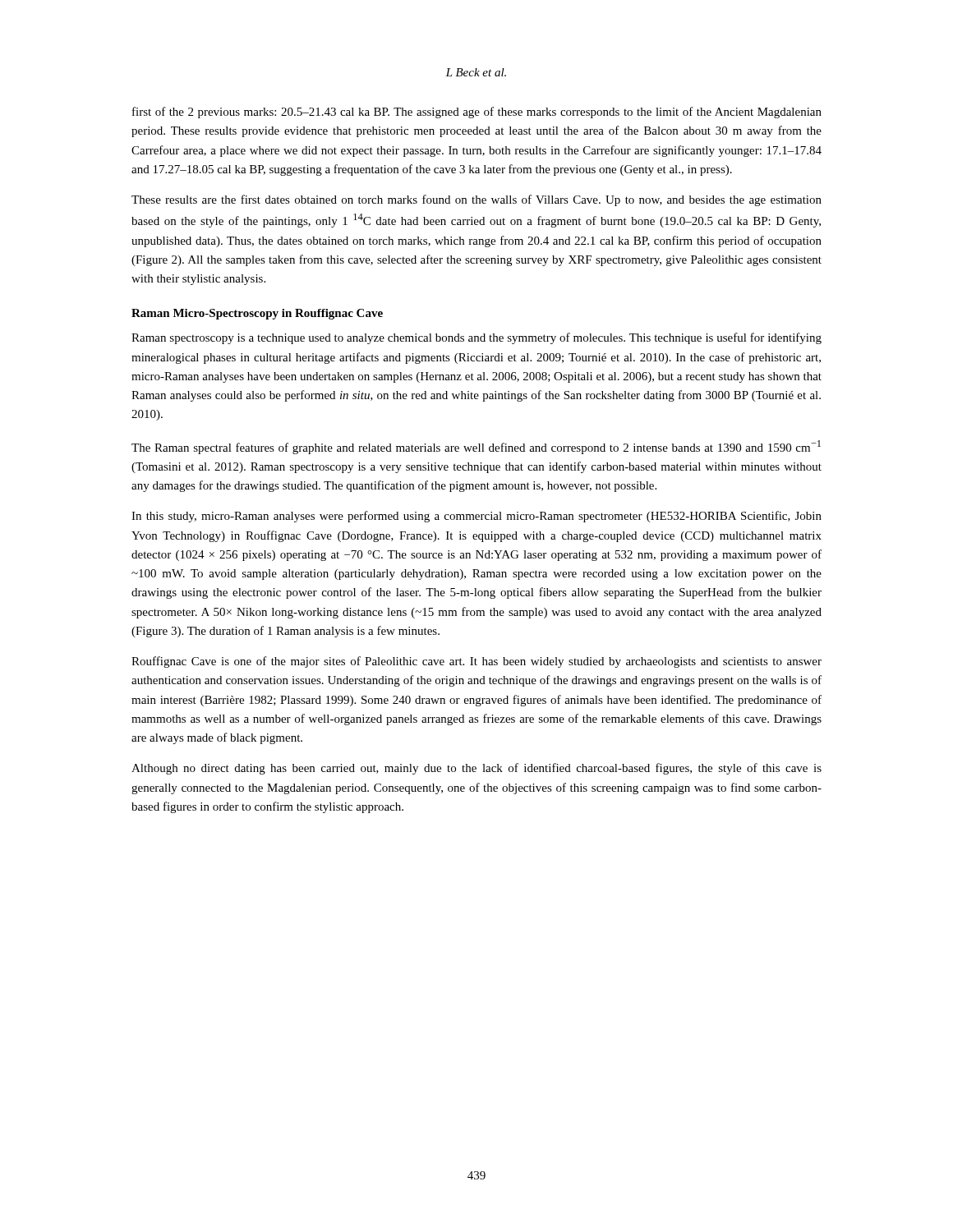Viewport: 953px width, 1232px height.
Task: Click on the passage starting "In this study, micro-Raman"
Action: 476,574
